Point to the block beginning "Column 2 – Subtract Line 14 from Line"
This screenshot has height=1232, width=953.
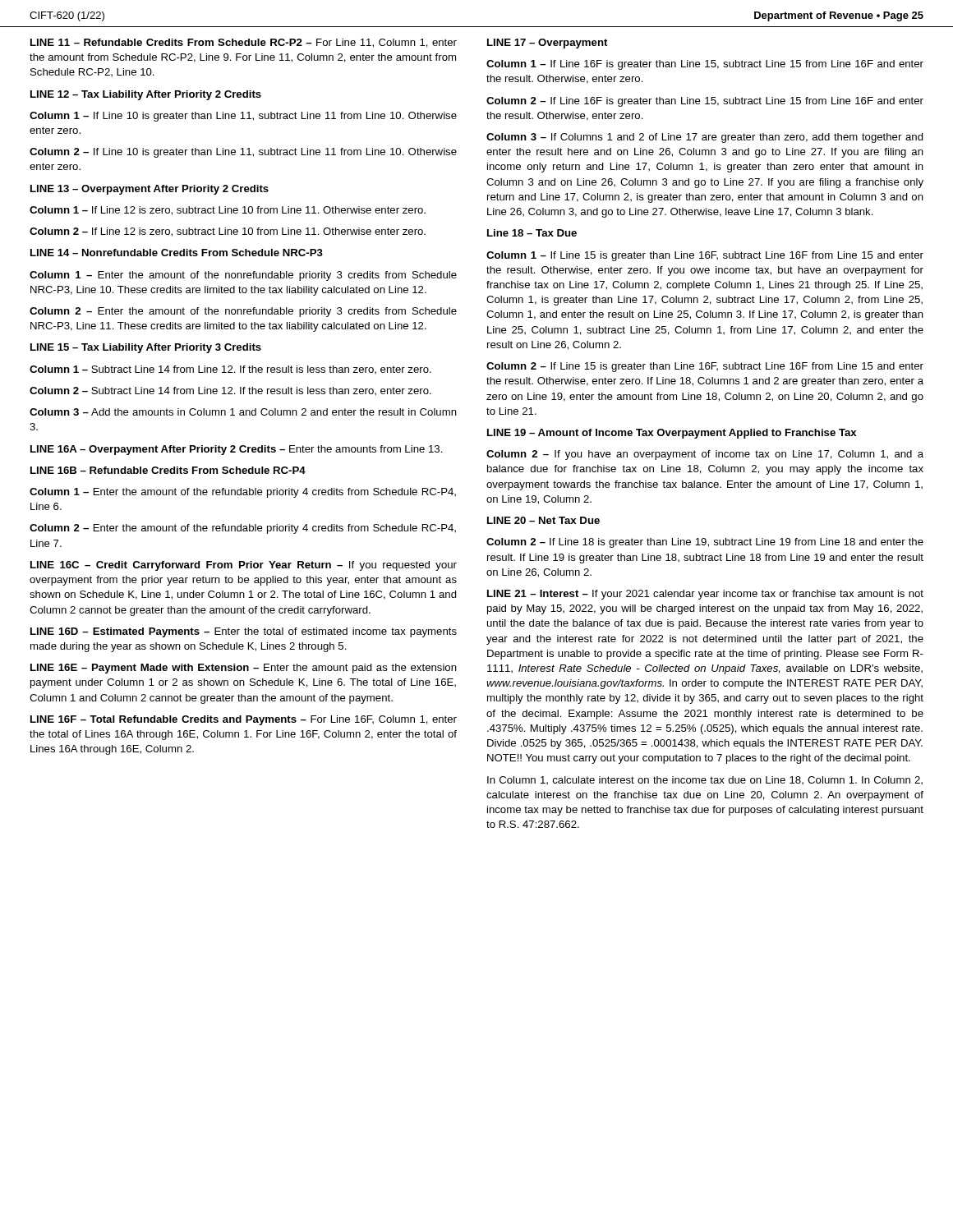click(x=243, y=391)
